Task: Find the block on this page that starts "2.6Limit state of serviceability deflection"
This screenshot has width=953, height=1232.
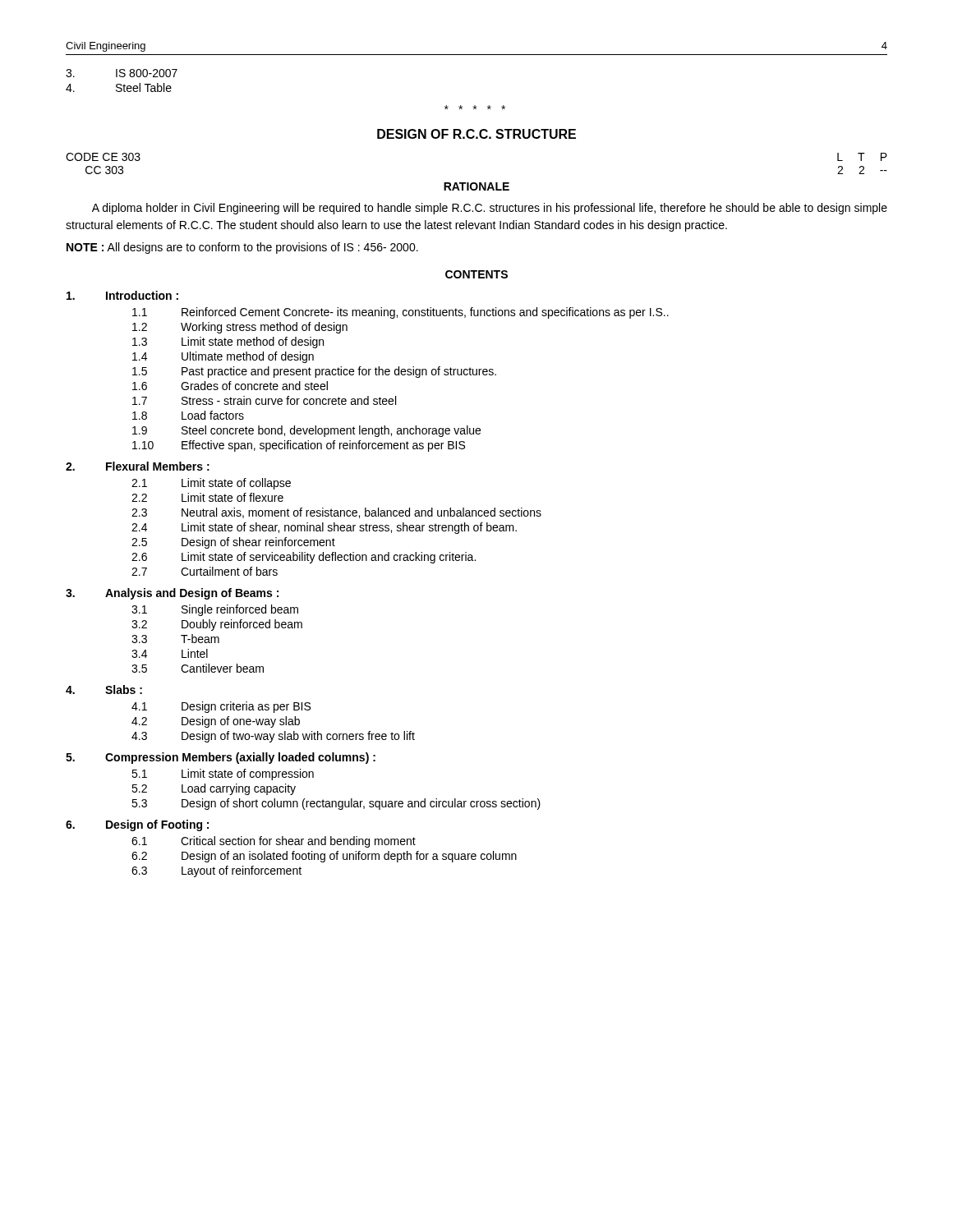Action: (x=304, y=558)
